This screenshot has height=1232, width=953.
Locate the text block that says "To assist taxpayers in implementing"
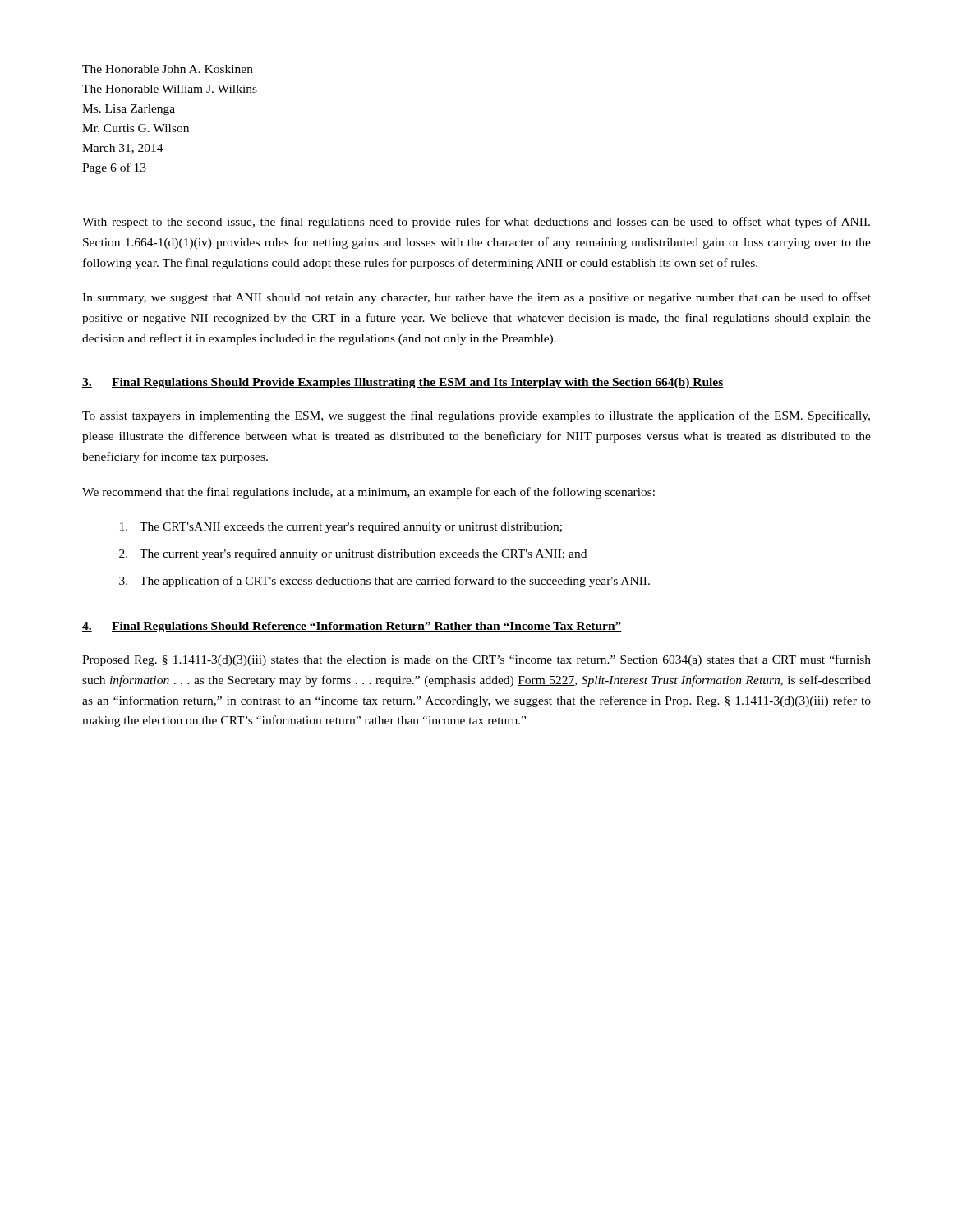click(x=476, y=436)
